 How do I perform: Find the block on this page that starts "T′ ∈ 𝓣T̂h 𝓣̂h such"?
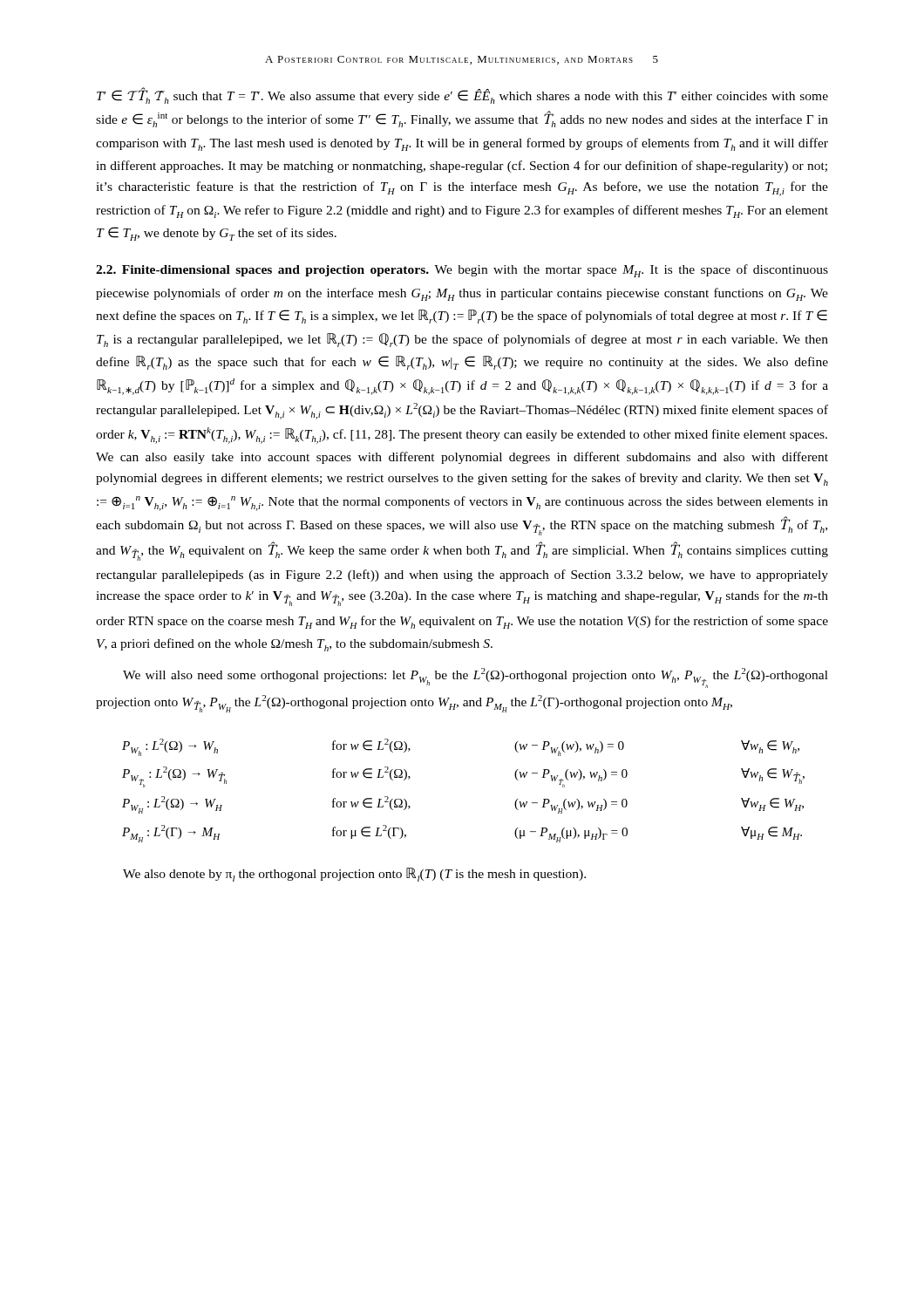(462, 165)
